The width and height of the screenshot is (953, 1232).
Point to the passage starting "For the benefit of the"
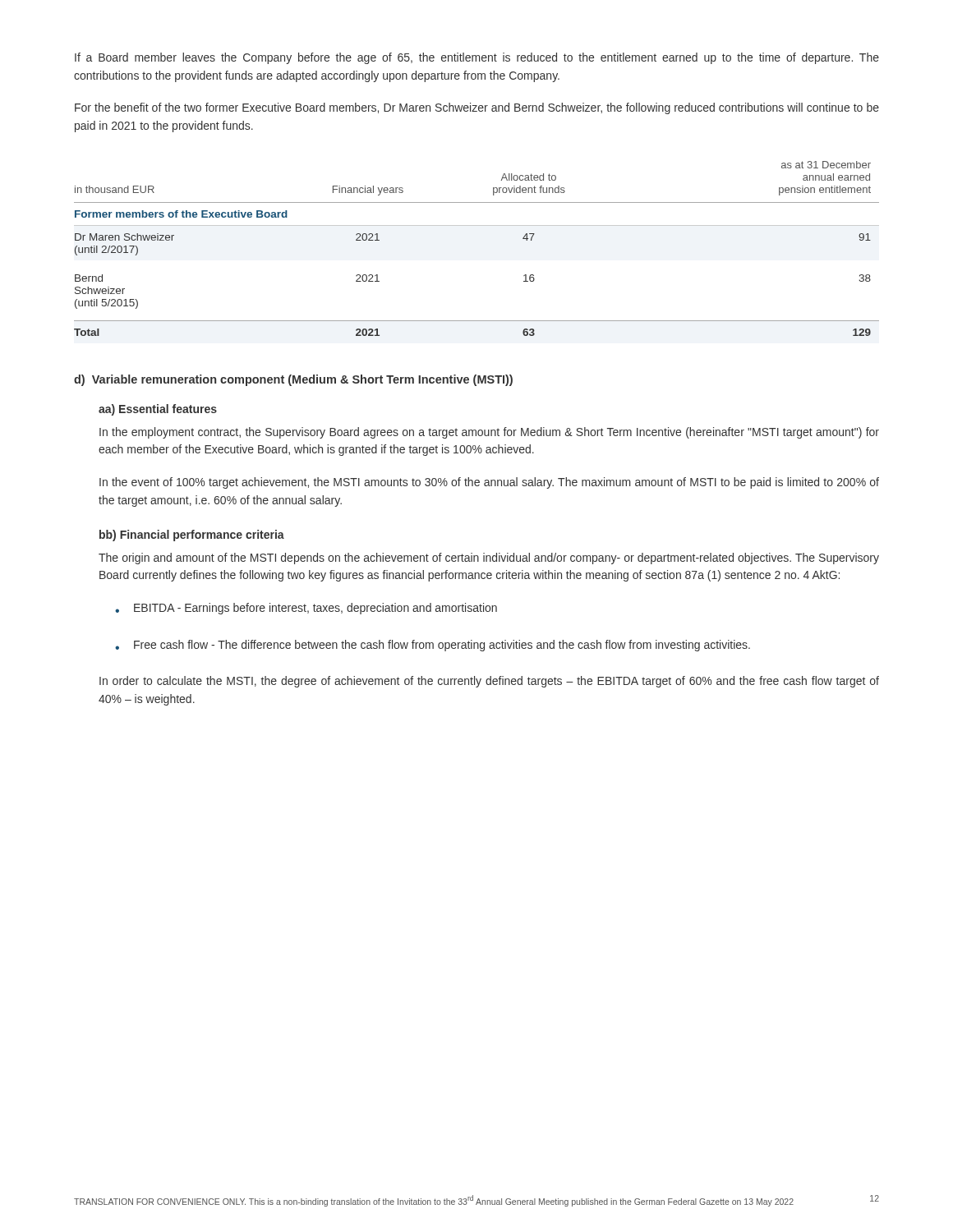pyautogui.click(x=476, y=117)
